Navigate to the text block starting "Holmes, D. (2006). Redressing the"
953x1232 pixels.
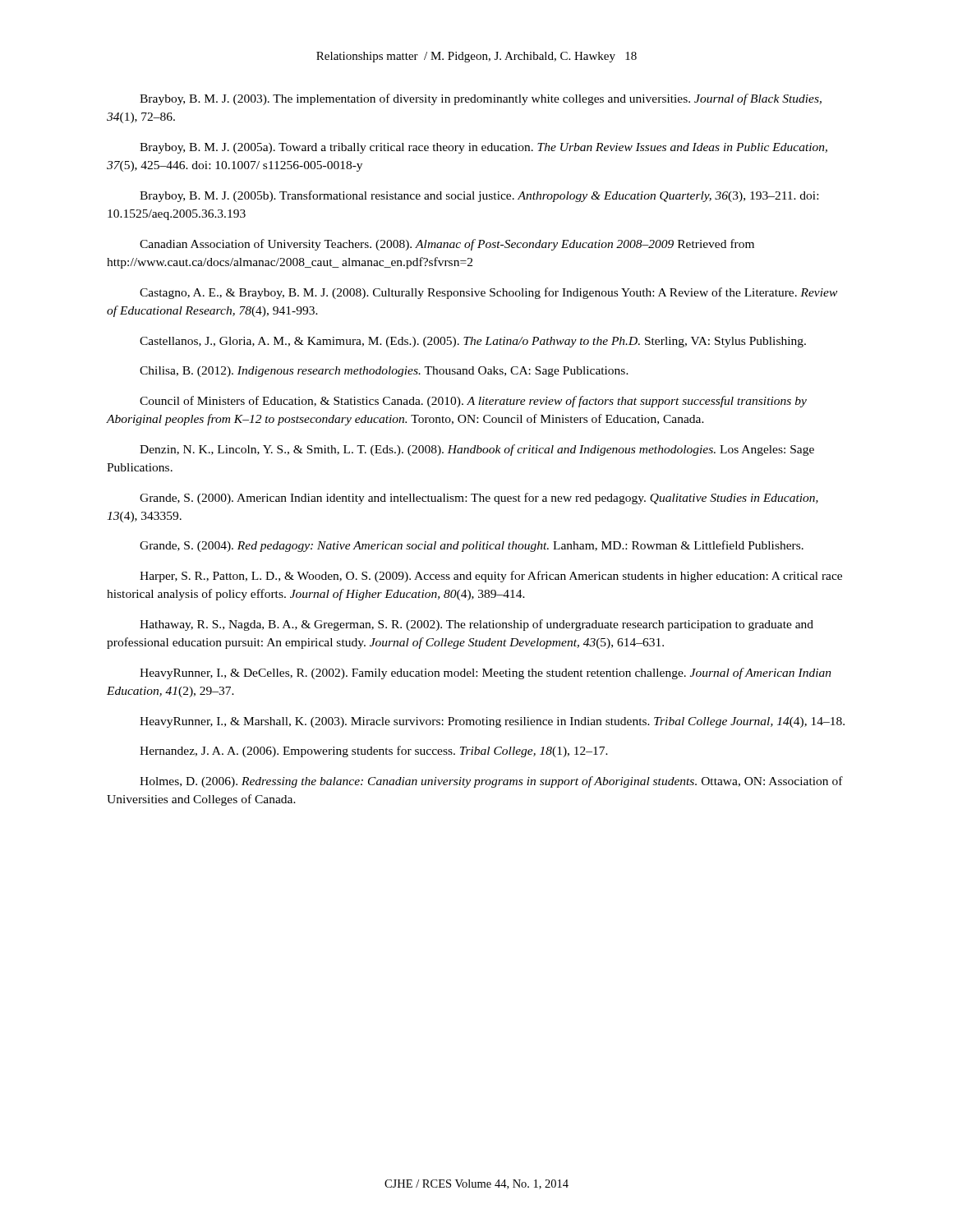476,790
